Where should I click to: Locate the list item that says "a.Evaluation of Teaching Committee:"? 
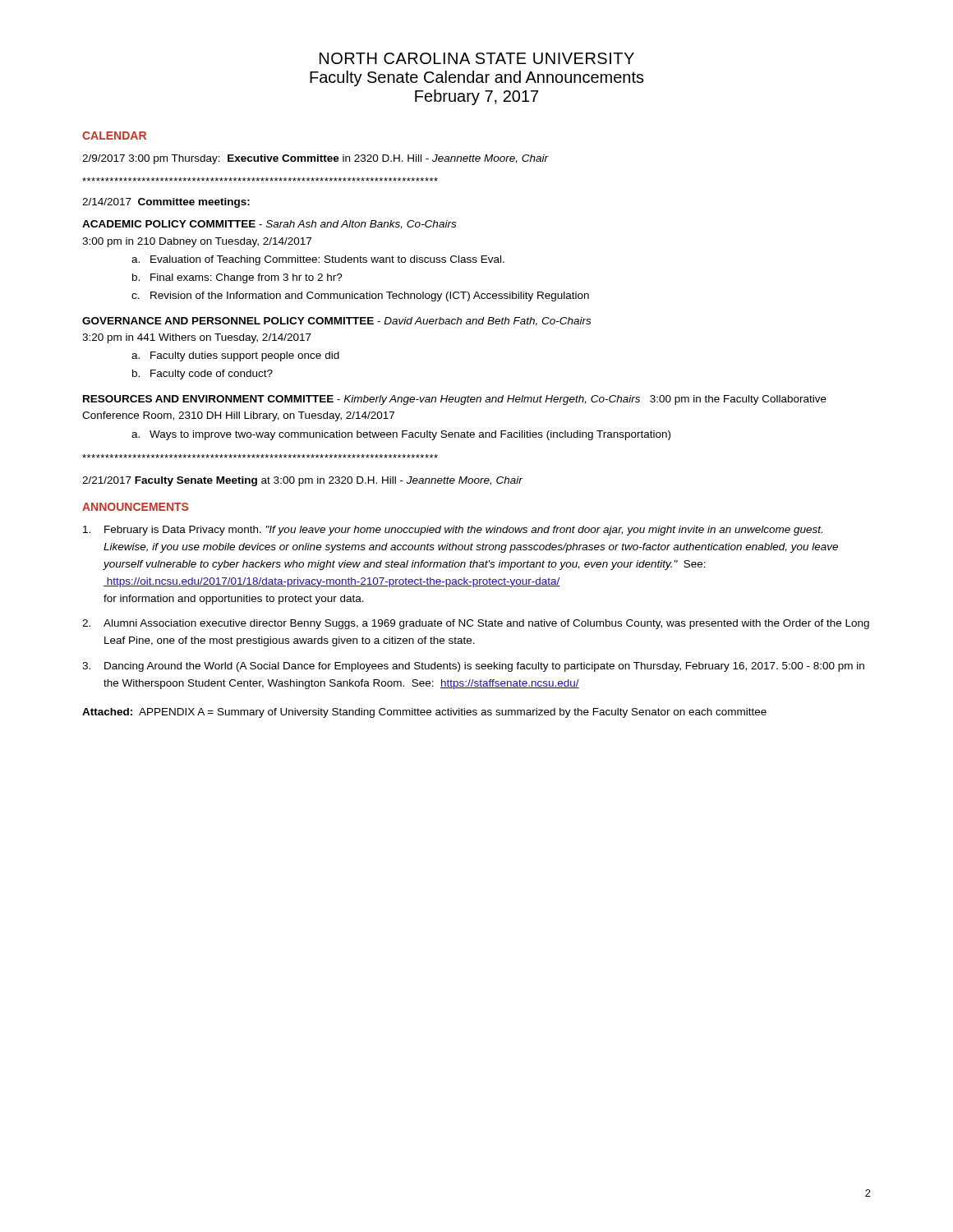click(x=318, y=259)
